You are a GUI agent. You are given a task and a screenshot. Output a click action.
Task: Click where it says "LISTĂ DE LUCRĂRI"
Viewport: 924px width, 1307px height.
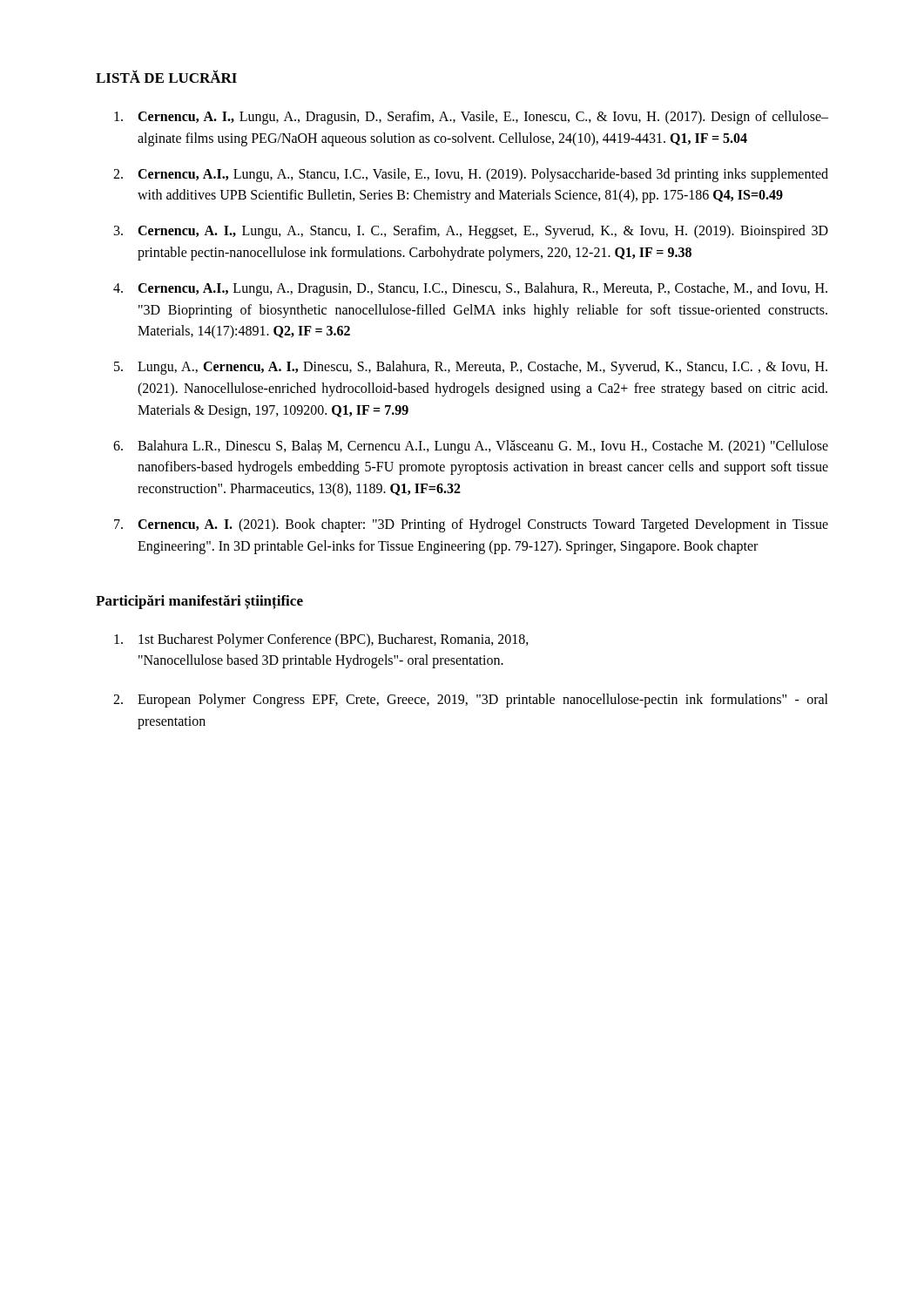(x=167, y=78)
